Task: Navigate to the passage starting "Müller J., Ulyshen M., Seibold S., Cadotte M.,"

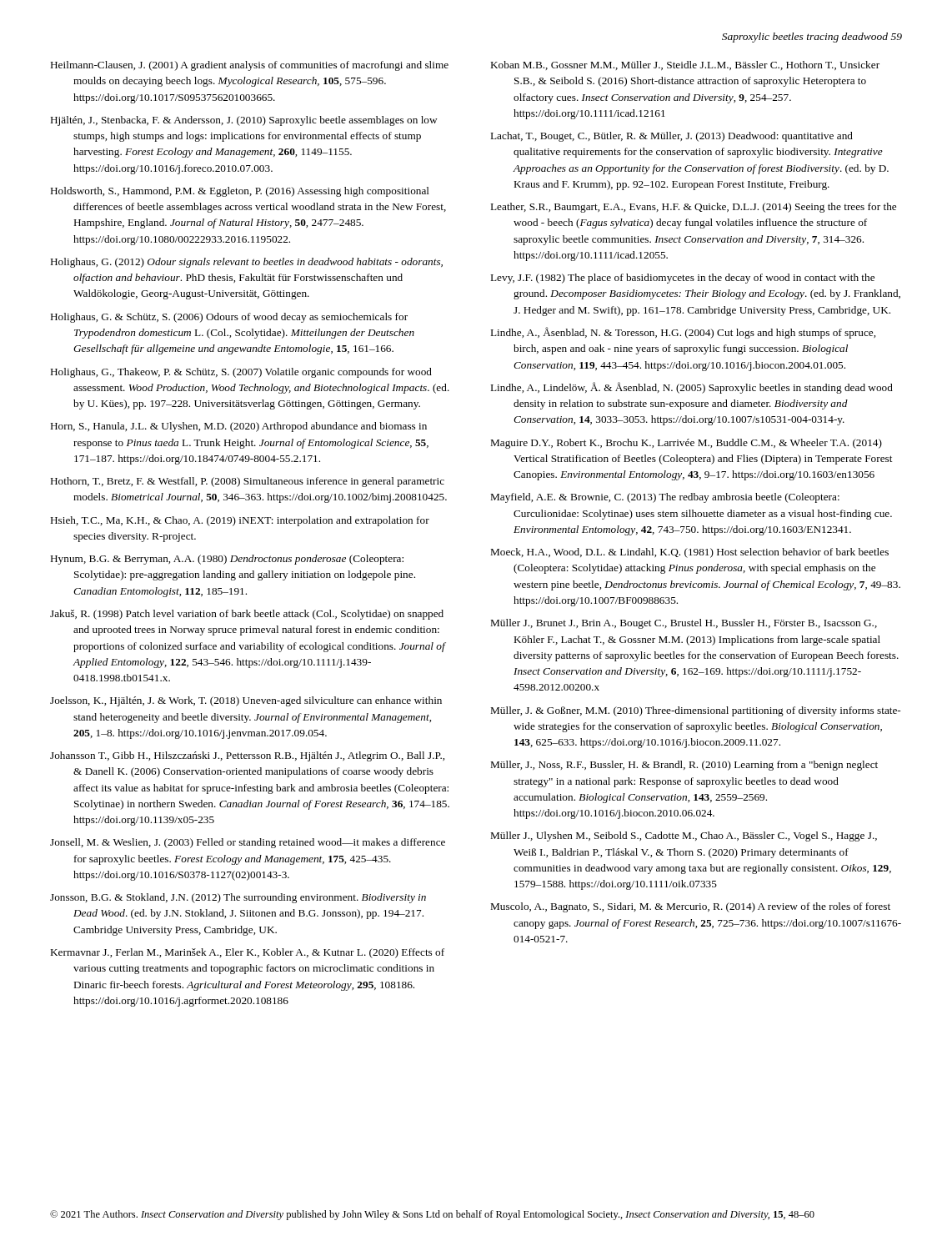Action: pos(691,860)
